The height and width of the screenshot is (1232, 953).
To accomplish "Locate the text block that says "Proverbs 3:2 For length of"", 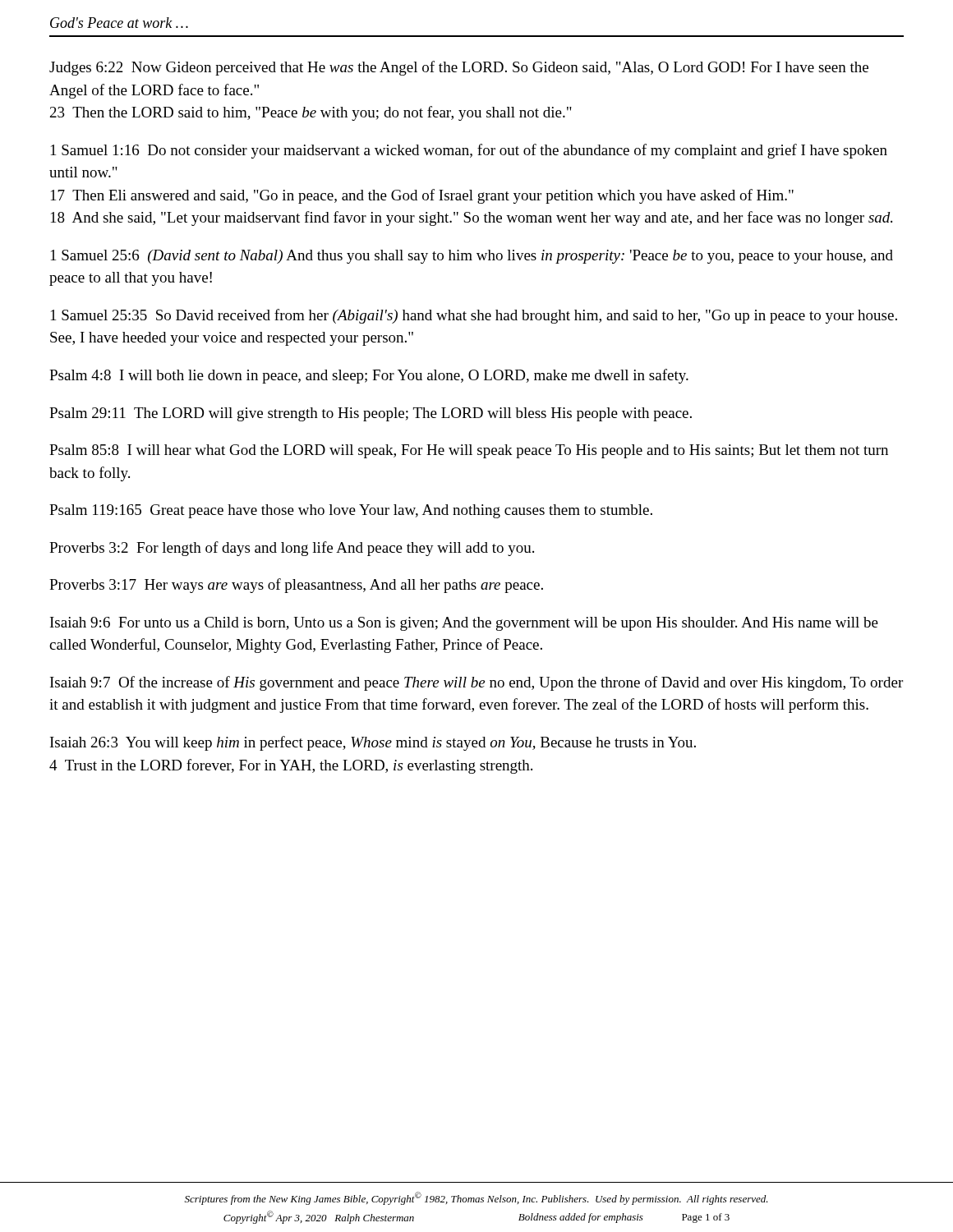I will (x=292, y=547).
